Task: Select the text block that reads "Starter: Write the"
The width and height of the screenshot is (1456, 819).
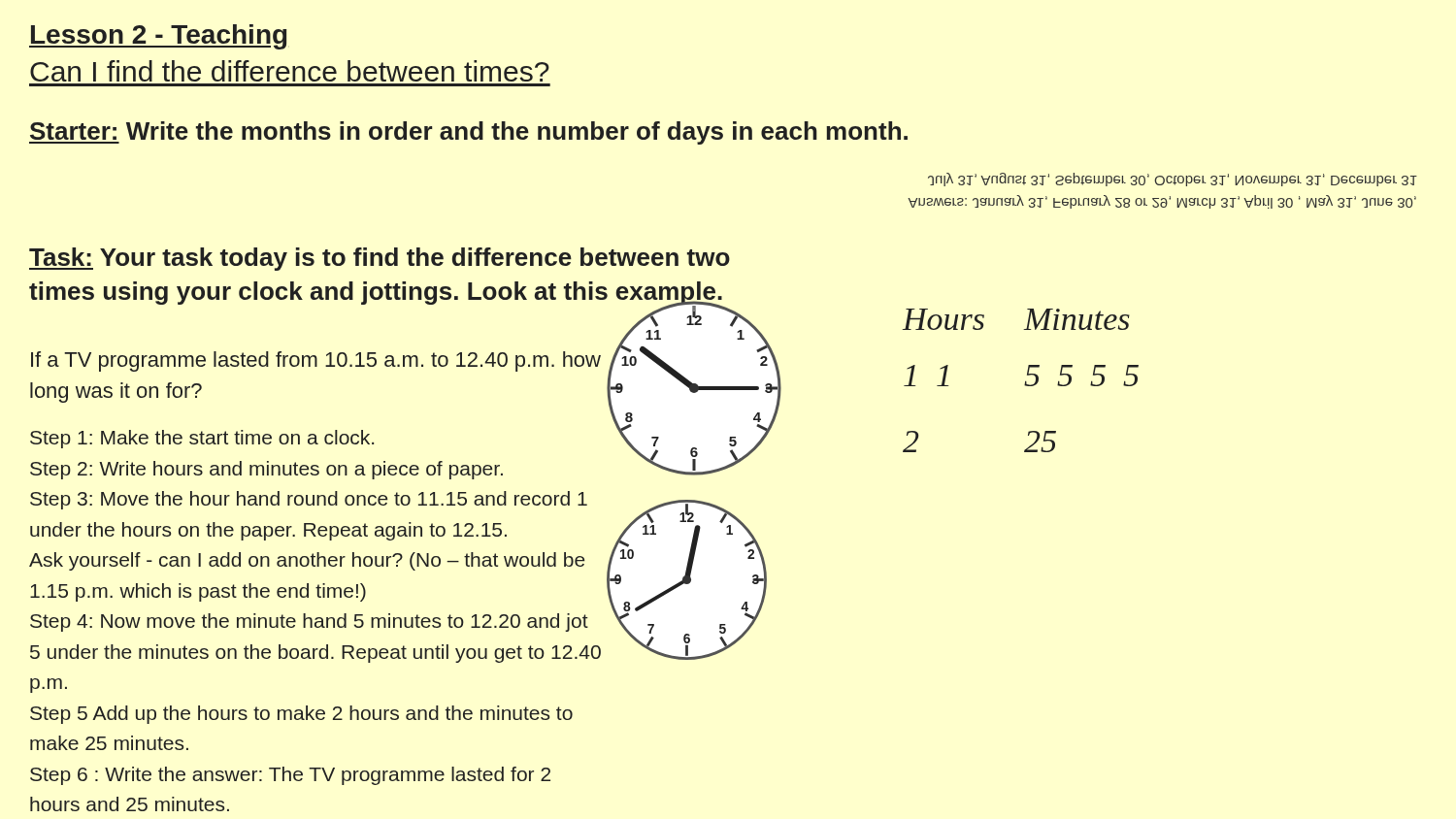Action: click(x=469, y=131)
